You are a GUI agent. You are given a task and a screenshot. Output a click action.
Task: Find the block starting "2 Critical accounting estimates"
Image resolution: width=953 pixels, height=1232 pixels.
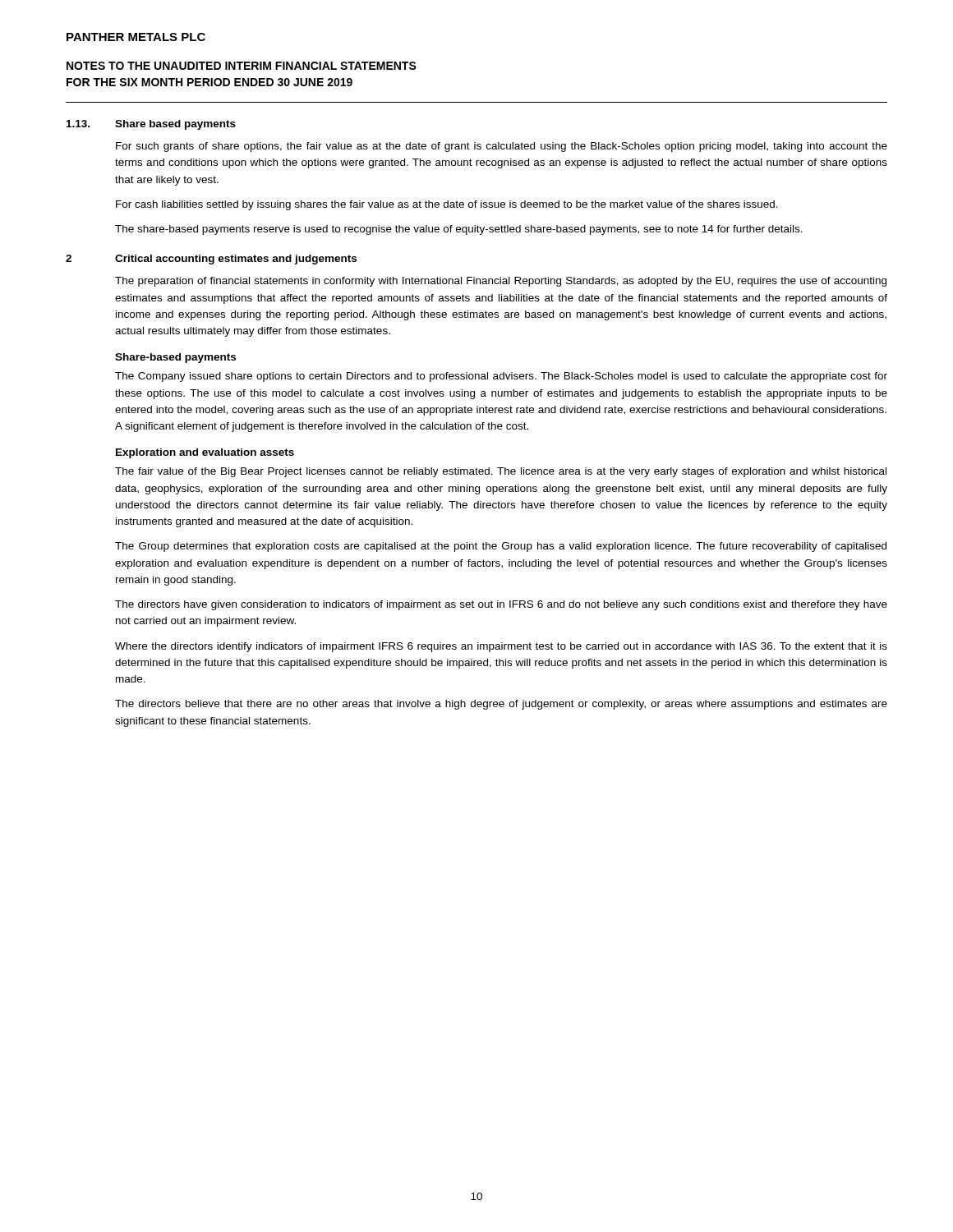(212, 259)
